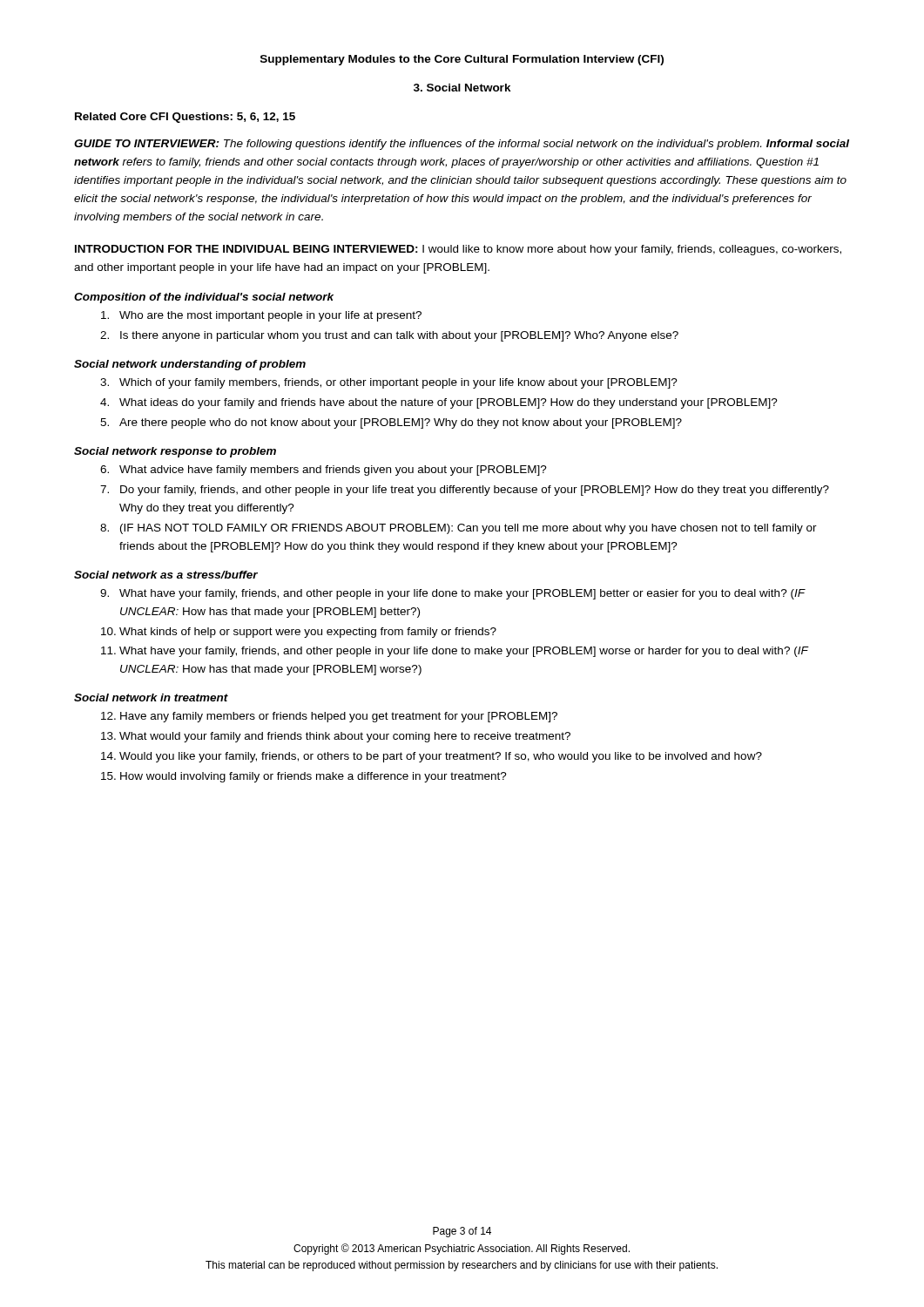Find the block on this page that starts "8. (IF HAS NOT TOLD FAMILY OR FRIENDS"
Image resolution: width=924 pixels, height=1307 pixels.
coord(475,537)
